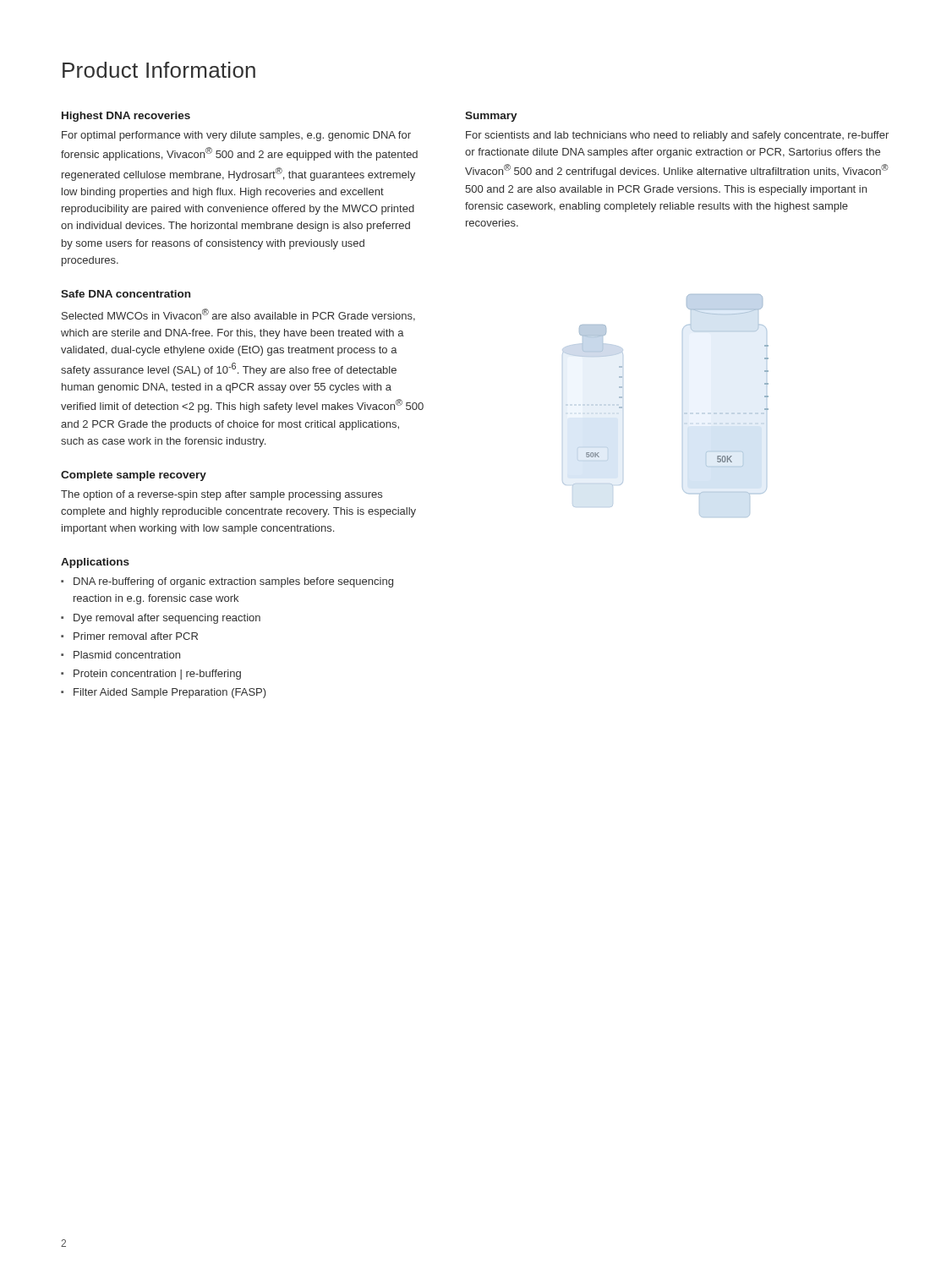The image size is (952, 1268).
Task: Find the text block starting "▪ Filter Aided Sample Preparation (FASP)"
Action: coord(243,693)
